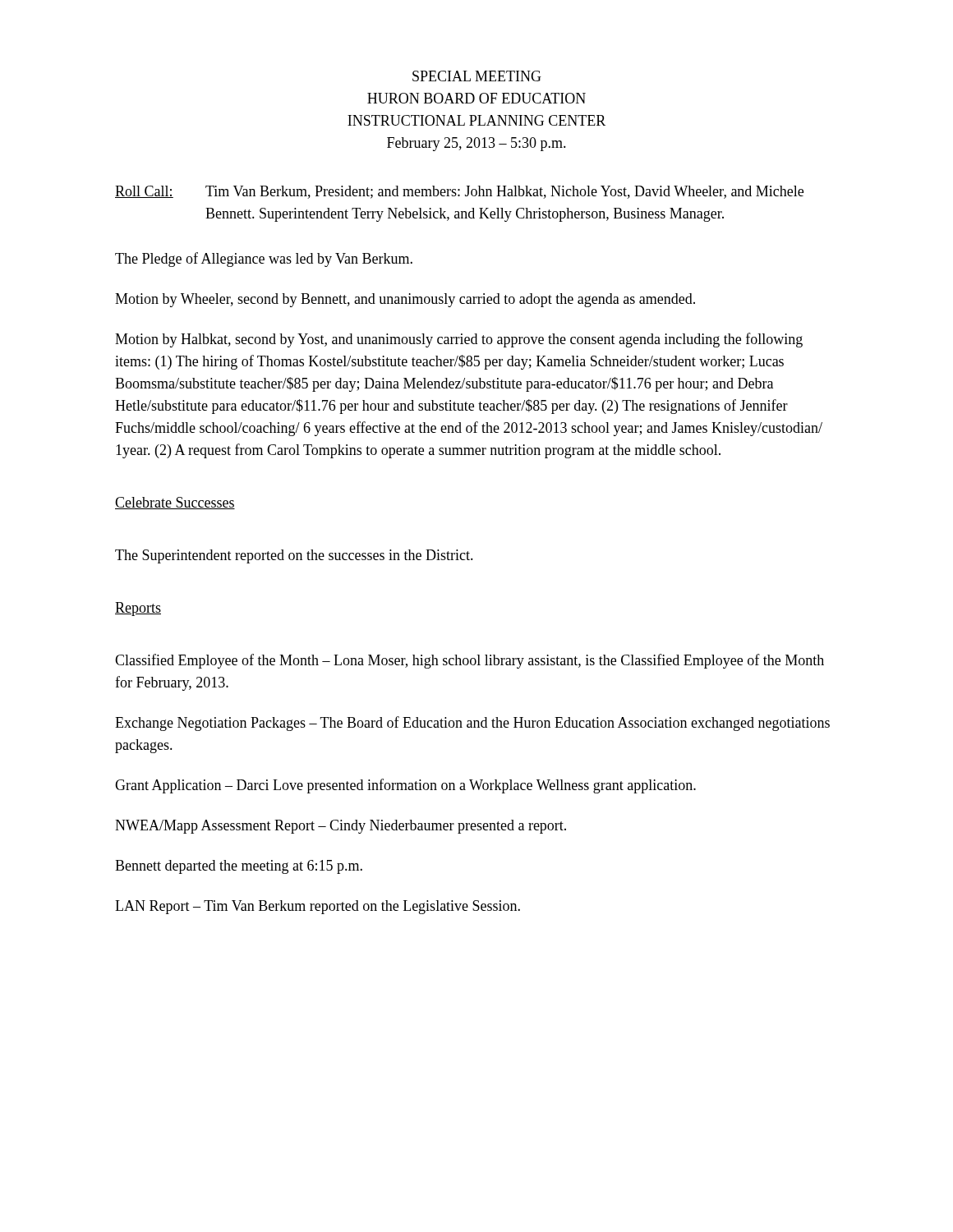Where is the passage that starts "Motion by Wheeler, second by Bennett,"?
This screenshot has width=953, height=1232.
tap(406, 299)
